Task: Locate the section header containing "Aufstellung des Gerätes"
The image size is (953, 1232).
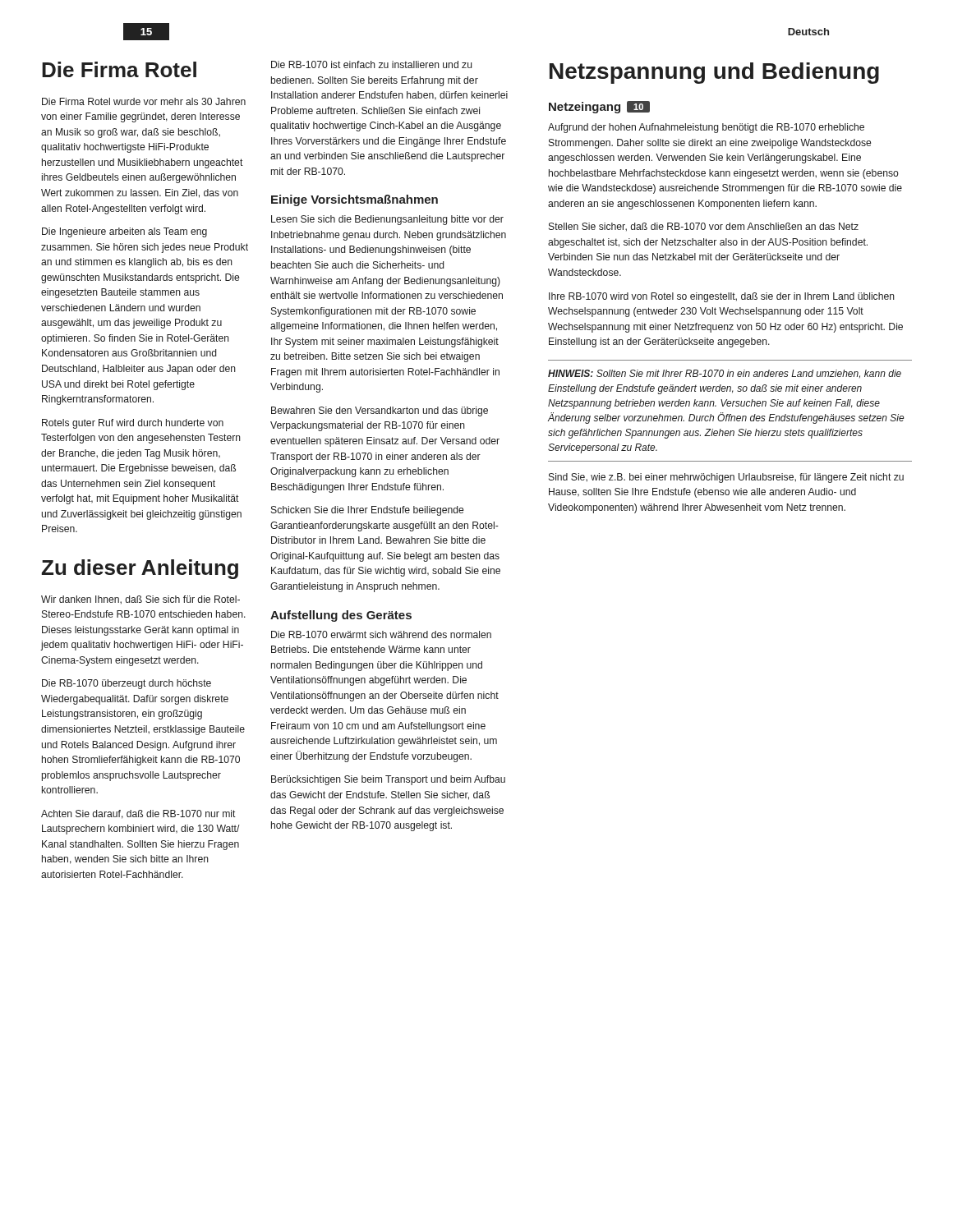Action: coord(389,615)
